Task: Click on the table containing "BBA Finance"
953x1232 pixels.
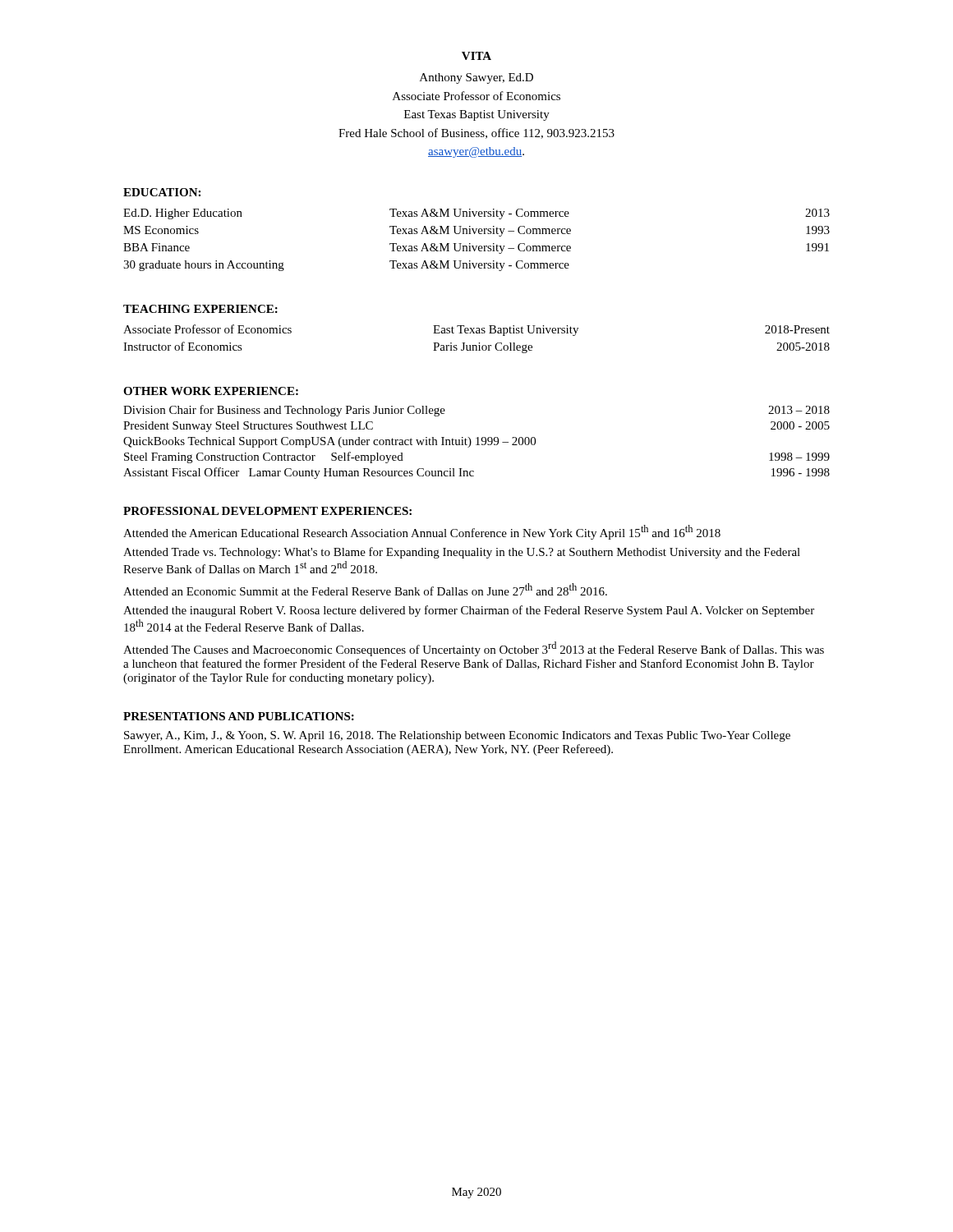Action: coord(476,239)
